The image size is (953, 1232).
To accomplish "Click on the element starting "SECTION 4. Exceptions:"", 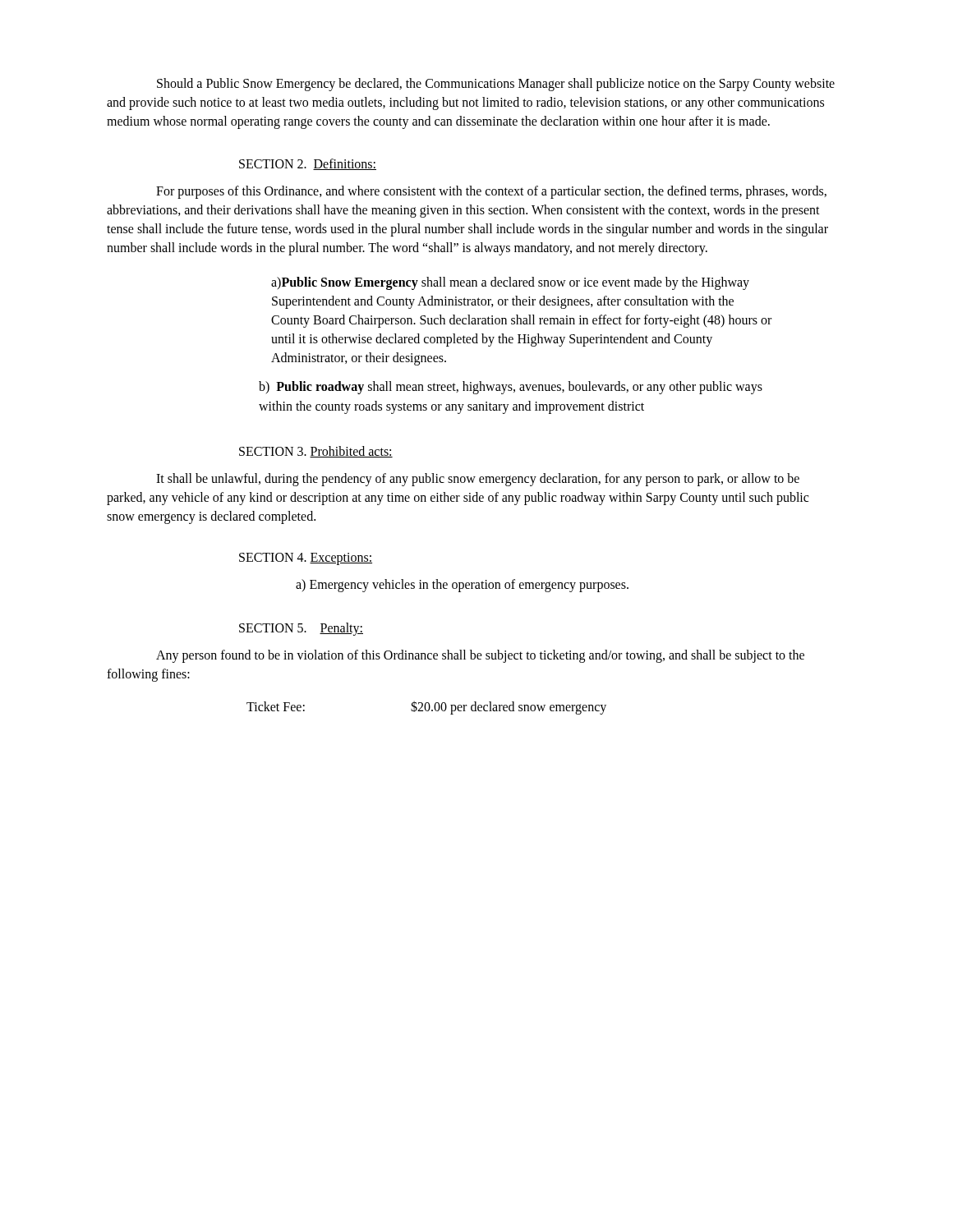I will (305, 557).
